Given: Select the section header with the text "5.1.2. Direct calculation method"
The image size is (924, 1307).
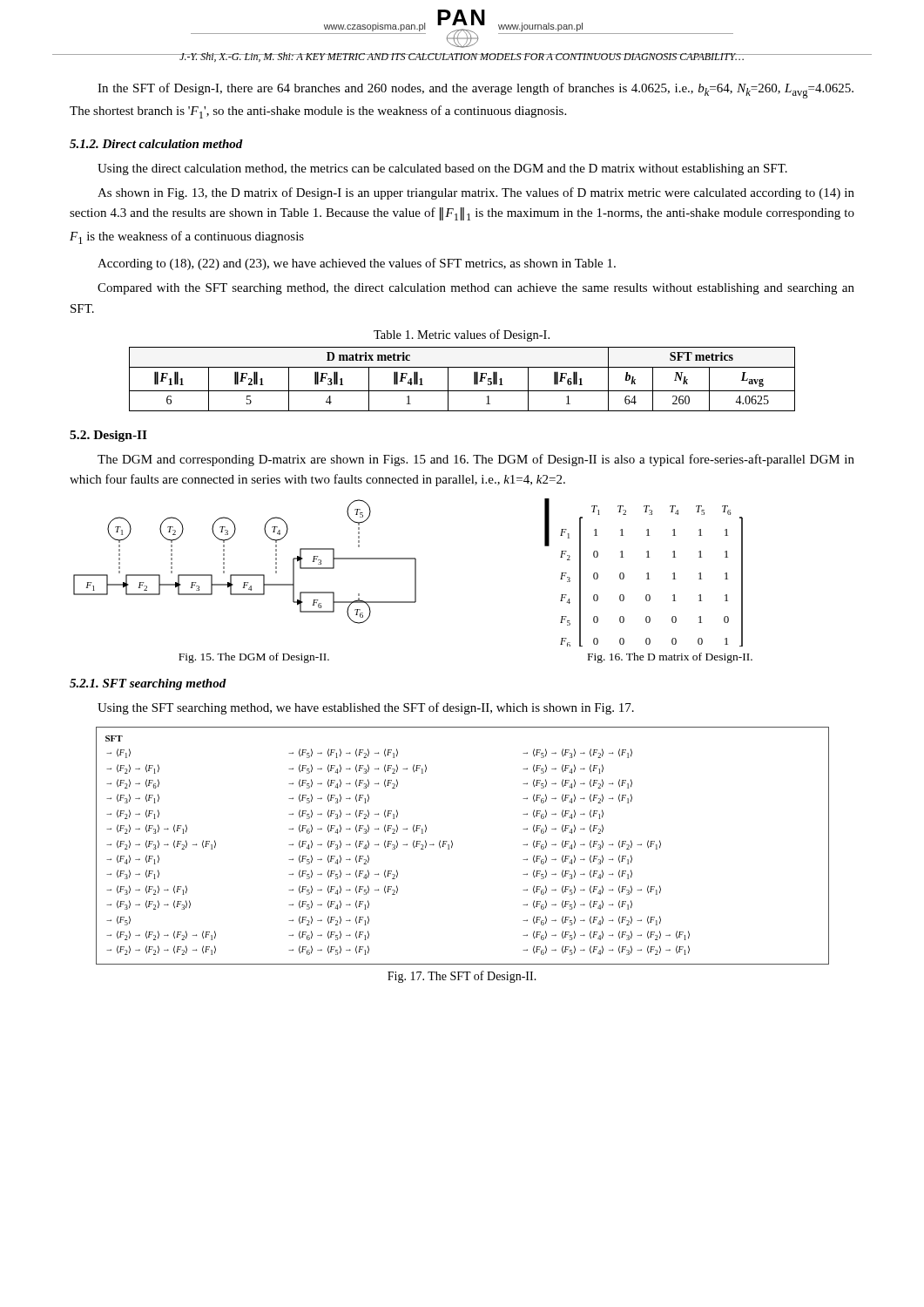Looking at the screenshot, I should [x=156, y=144].
